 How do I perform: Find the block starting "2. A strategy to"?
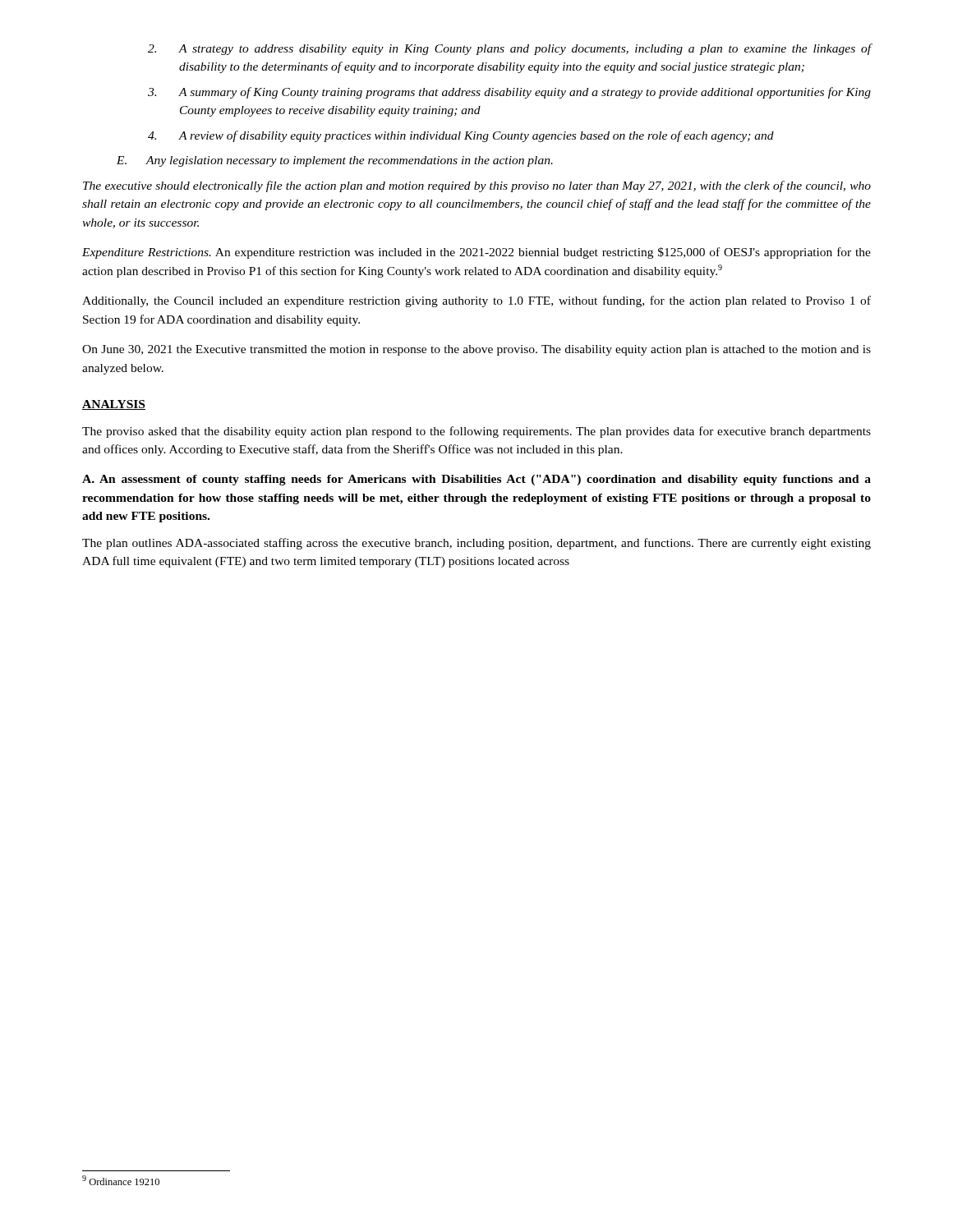509,58
